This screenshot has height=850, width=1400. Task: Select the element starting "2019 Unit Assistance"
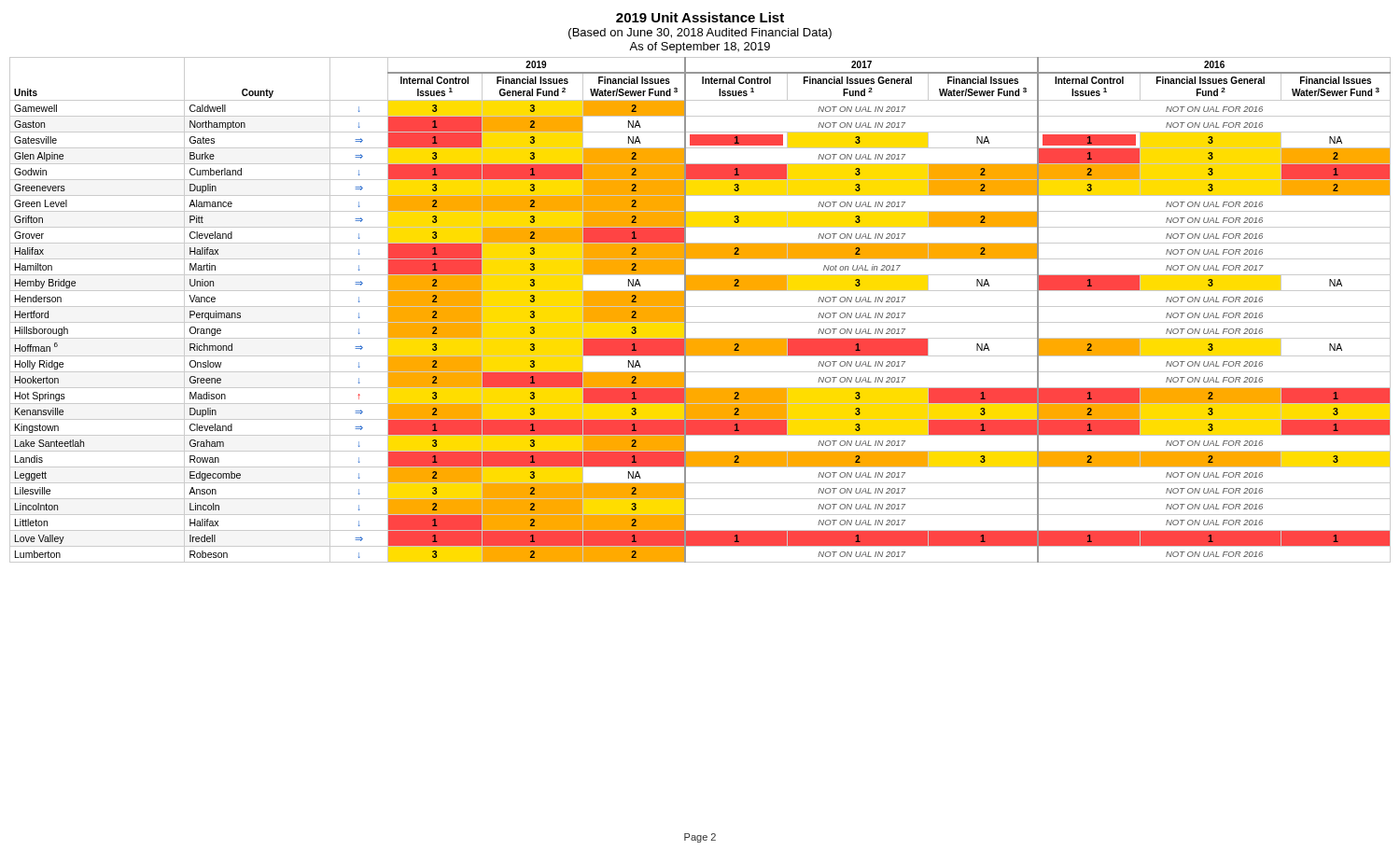[x=700, y=31]
